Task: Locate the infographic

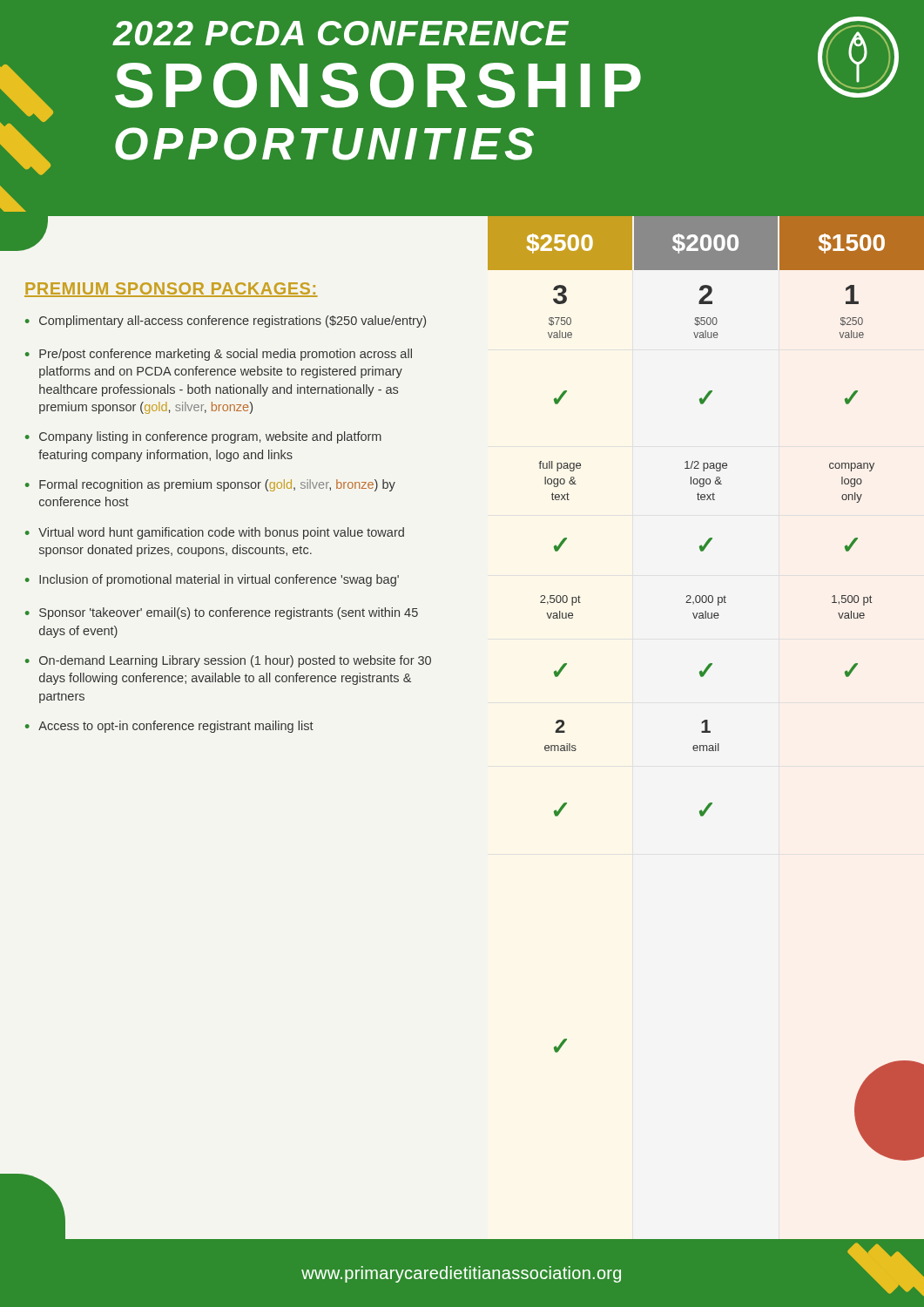Action: point(462,109)
